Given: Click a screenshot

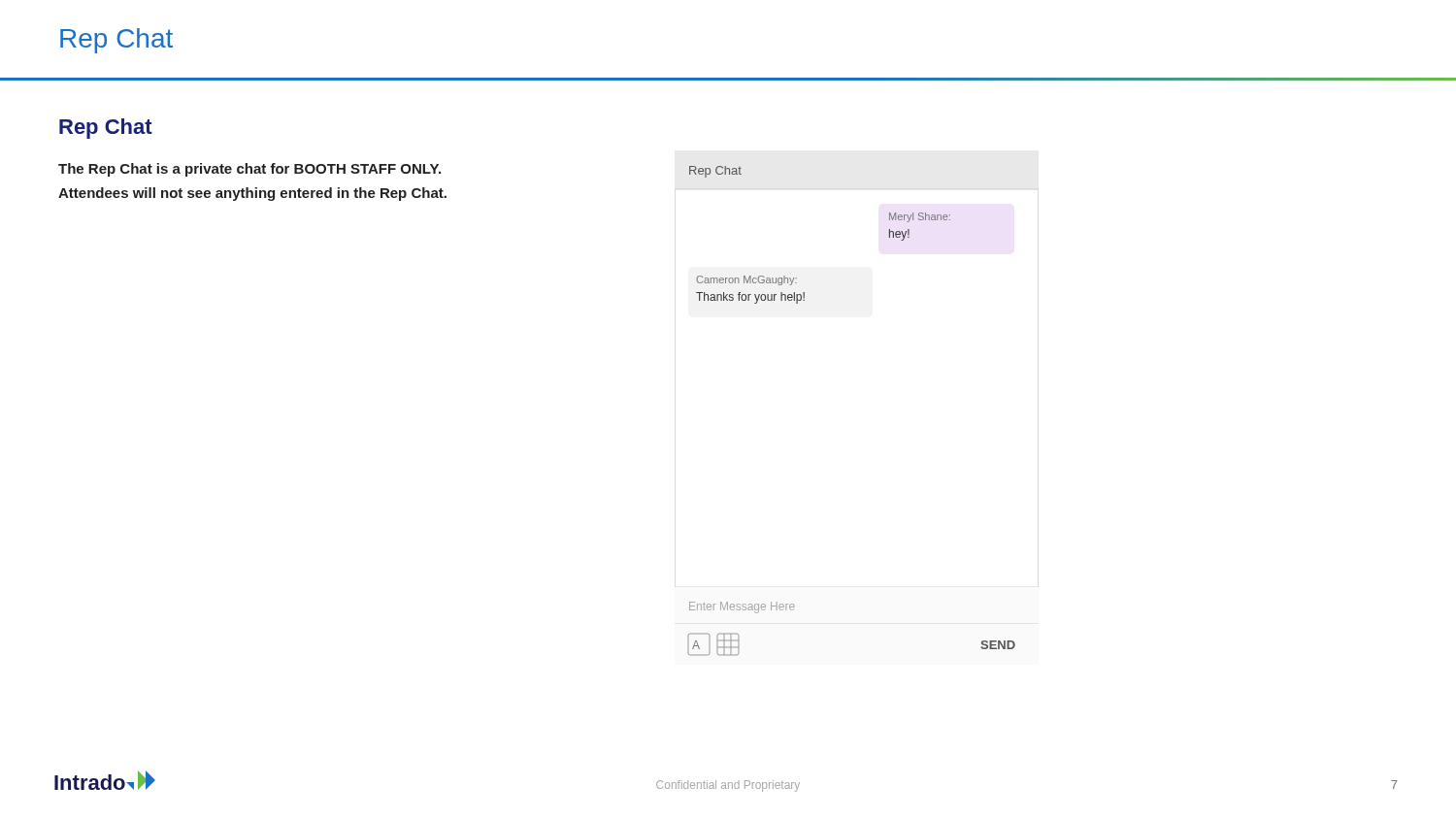Looking at the screenshot, I should click(x=857, y=408).
